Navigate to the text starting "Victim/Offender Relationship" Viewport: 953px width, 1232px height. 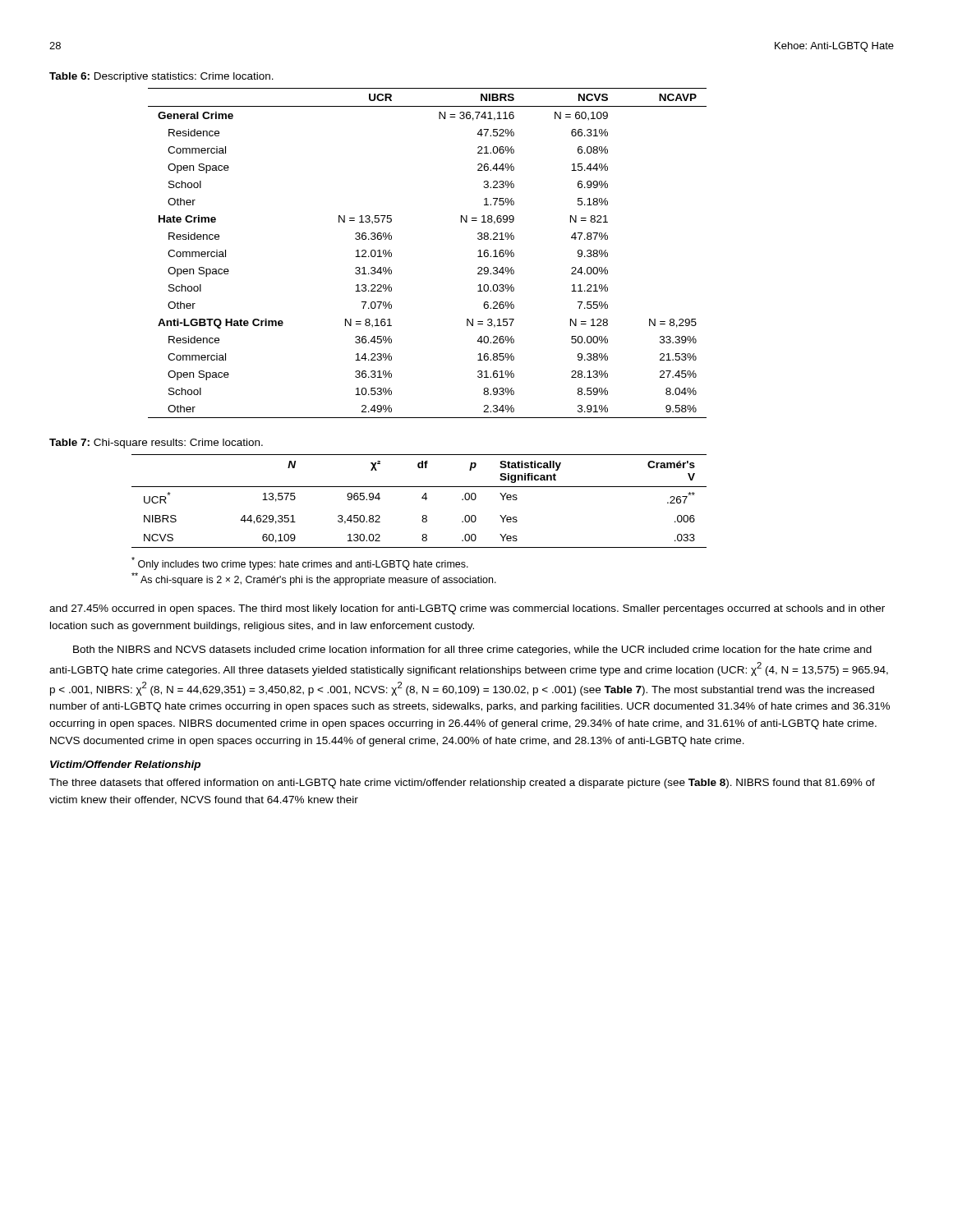point(125,764)
